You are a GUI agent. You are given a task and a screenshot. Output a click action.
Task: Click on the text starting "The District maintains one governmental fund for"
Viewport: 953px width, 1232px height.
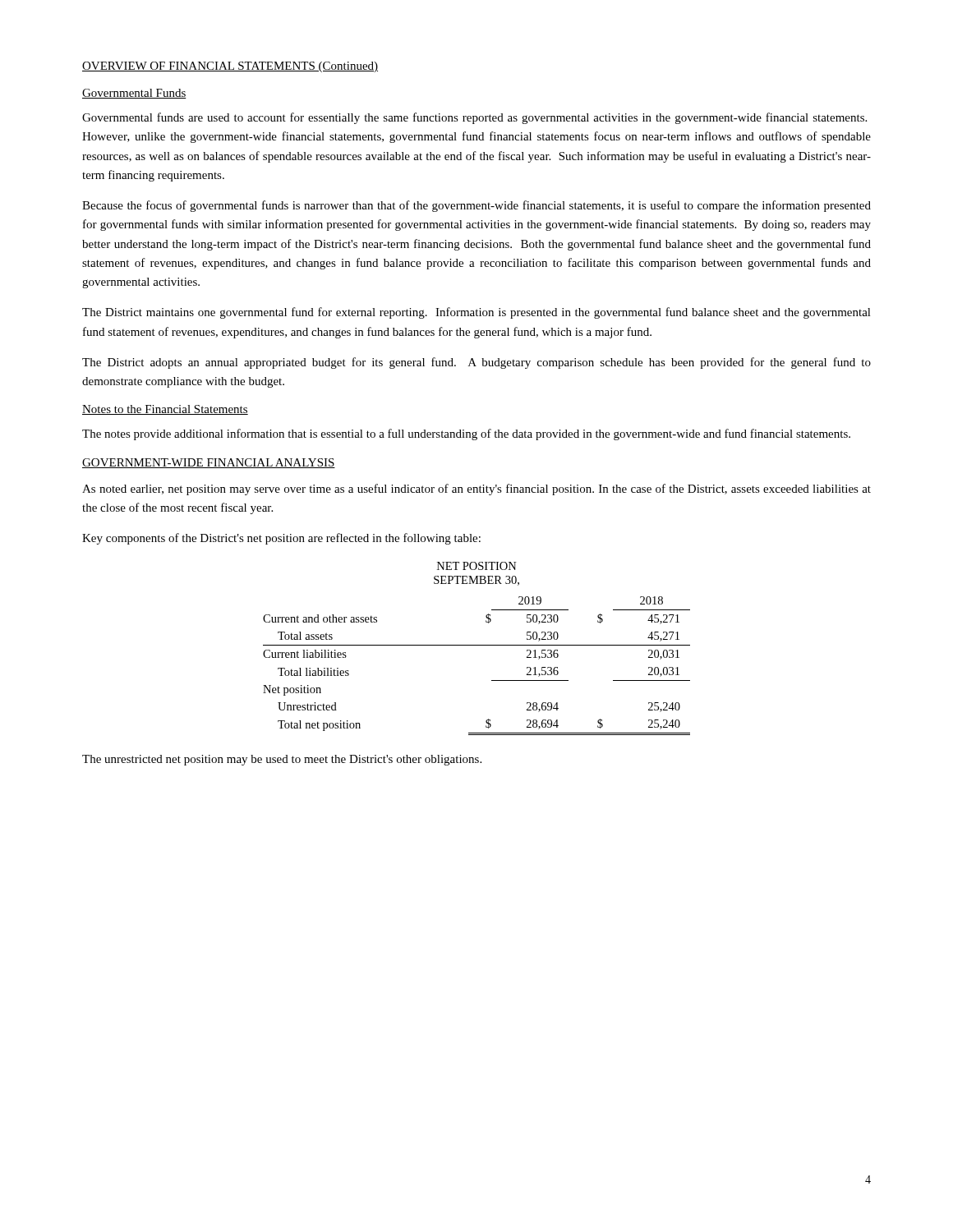pos(476,322)
